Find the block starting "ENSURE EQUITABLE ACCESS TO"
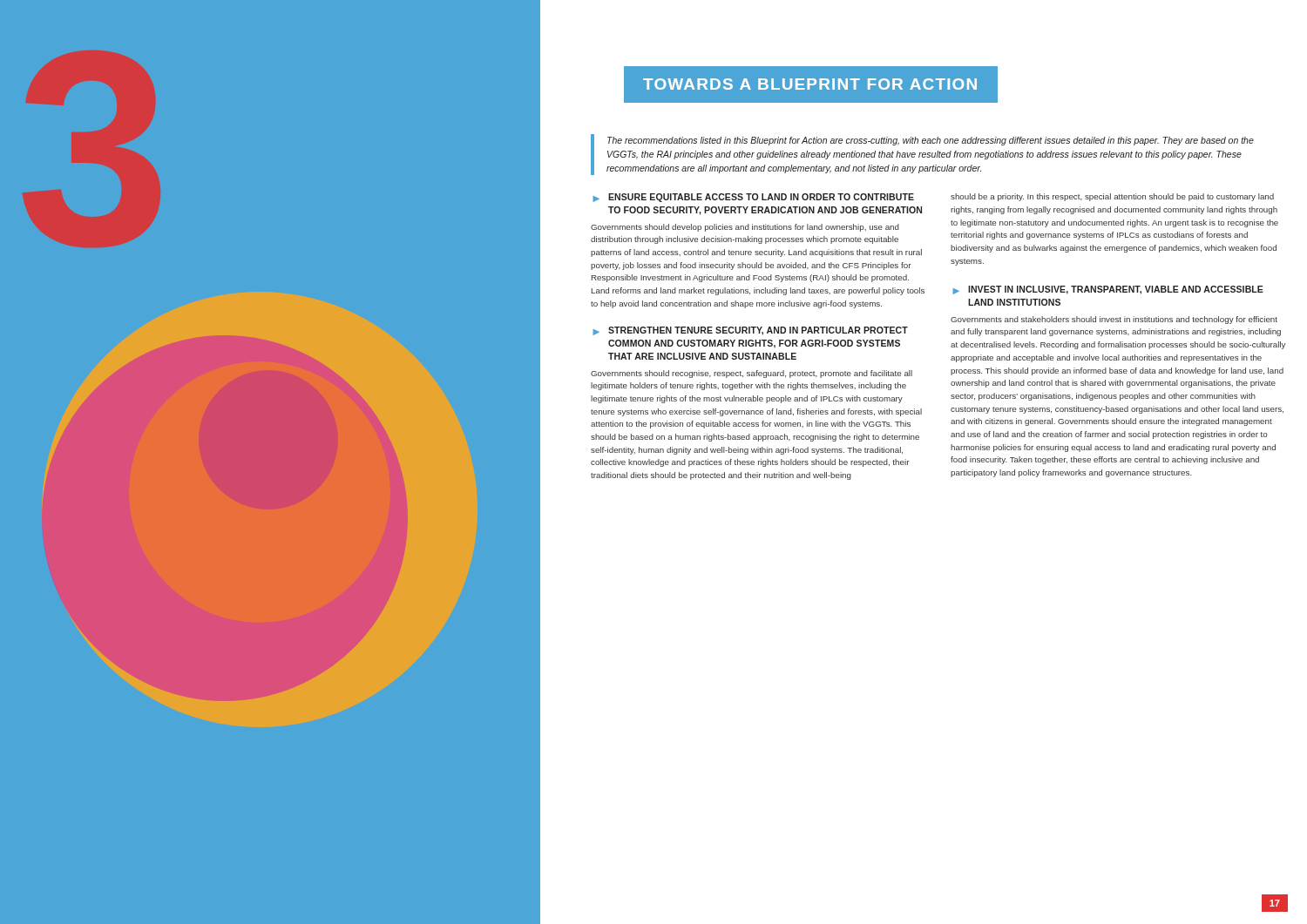 (x=765, y=203)
